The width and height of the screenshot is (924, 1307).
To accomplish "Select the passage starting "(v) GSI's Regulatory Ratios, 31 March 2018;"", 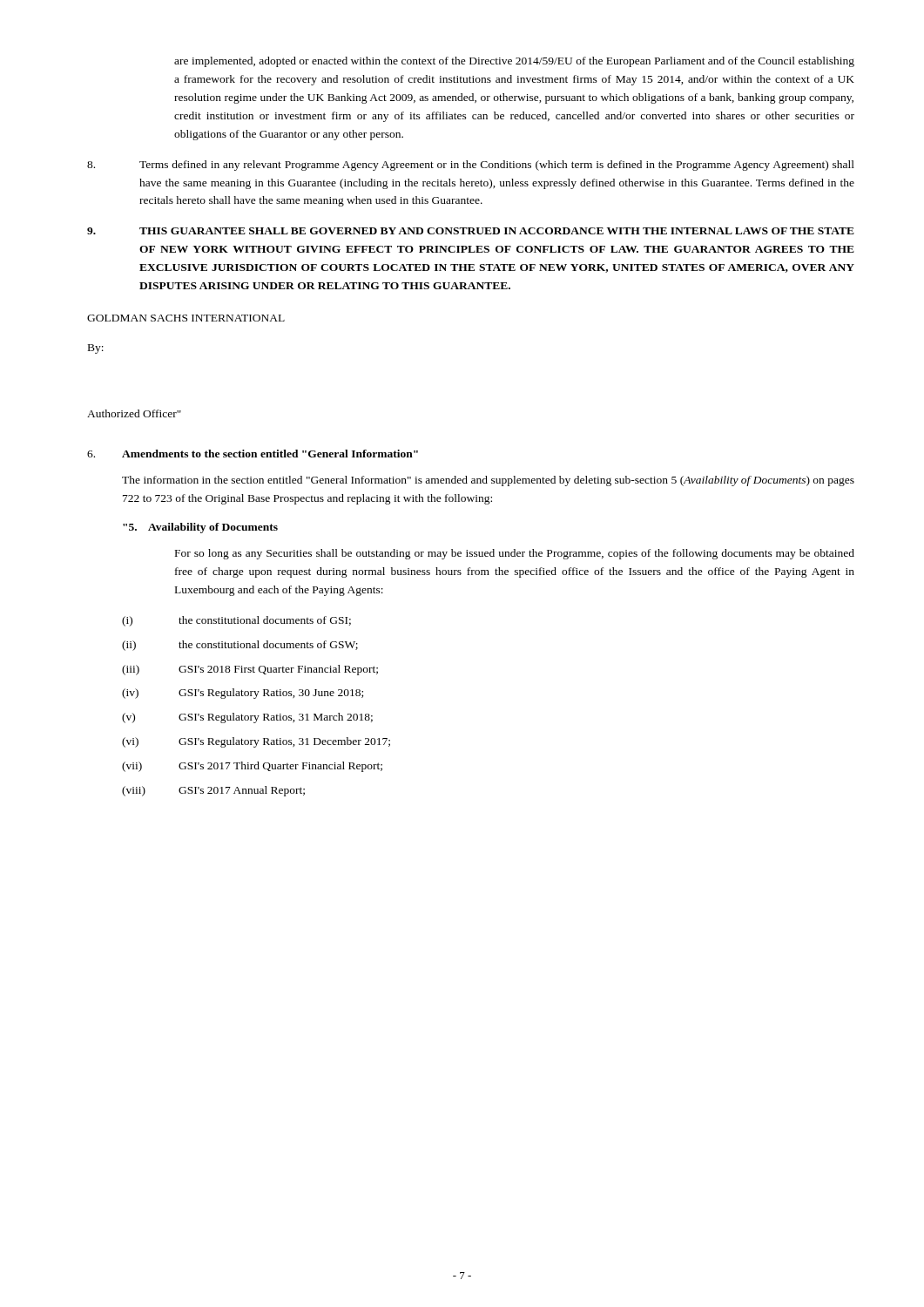I will click(247, 718).
